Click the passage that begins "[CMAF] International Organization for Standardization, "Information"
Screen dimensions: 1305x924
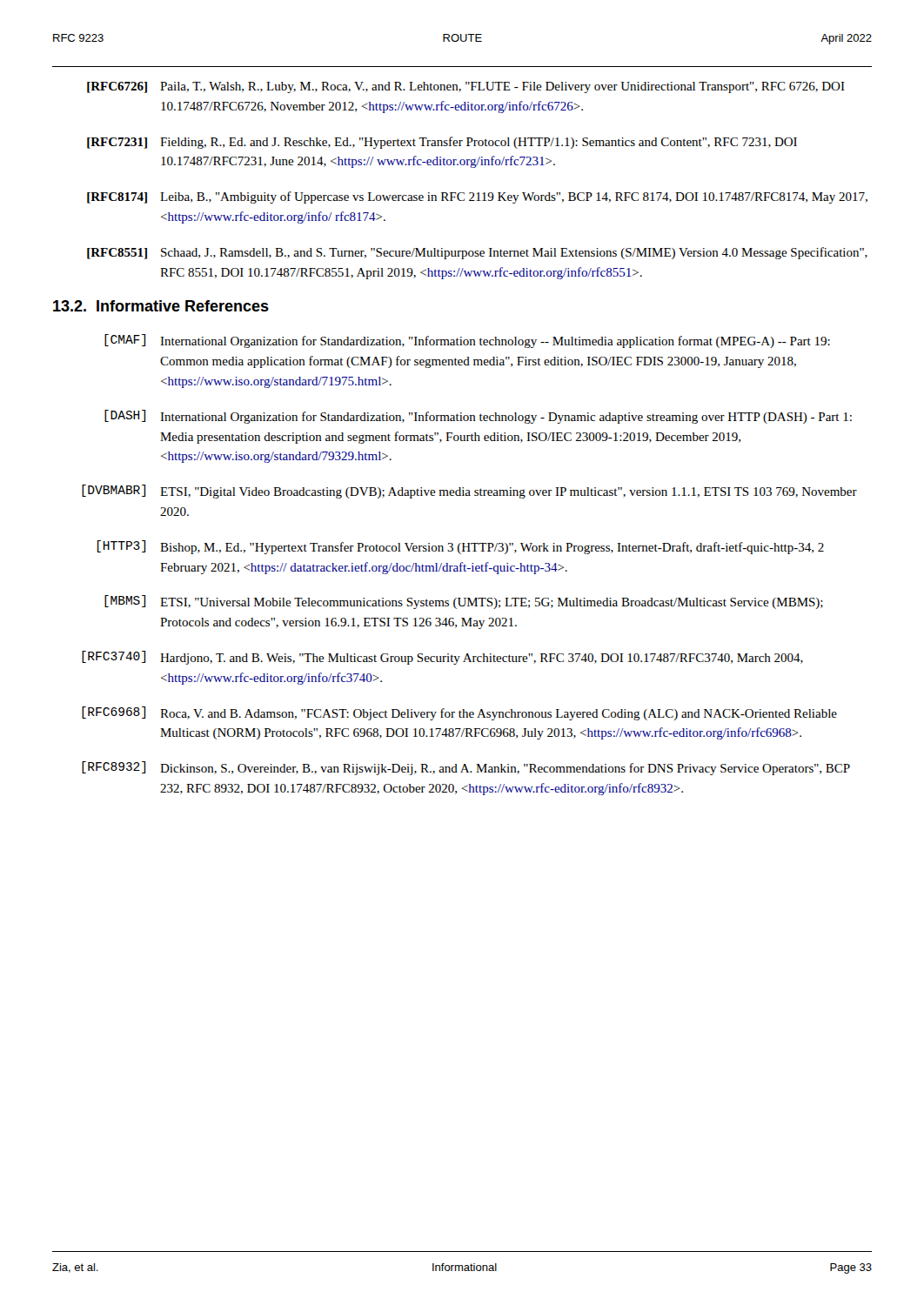tap(462, 361)
